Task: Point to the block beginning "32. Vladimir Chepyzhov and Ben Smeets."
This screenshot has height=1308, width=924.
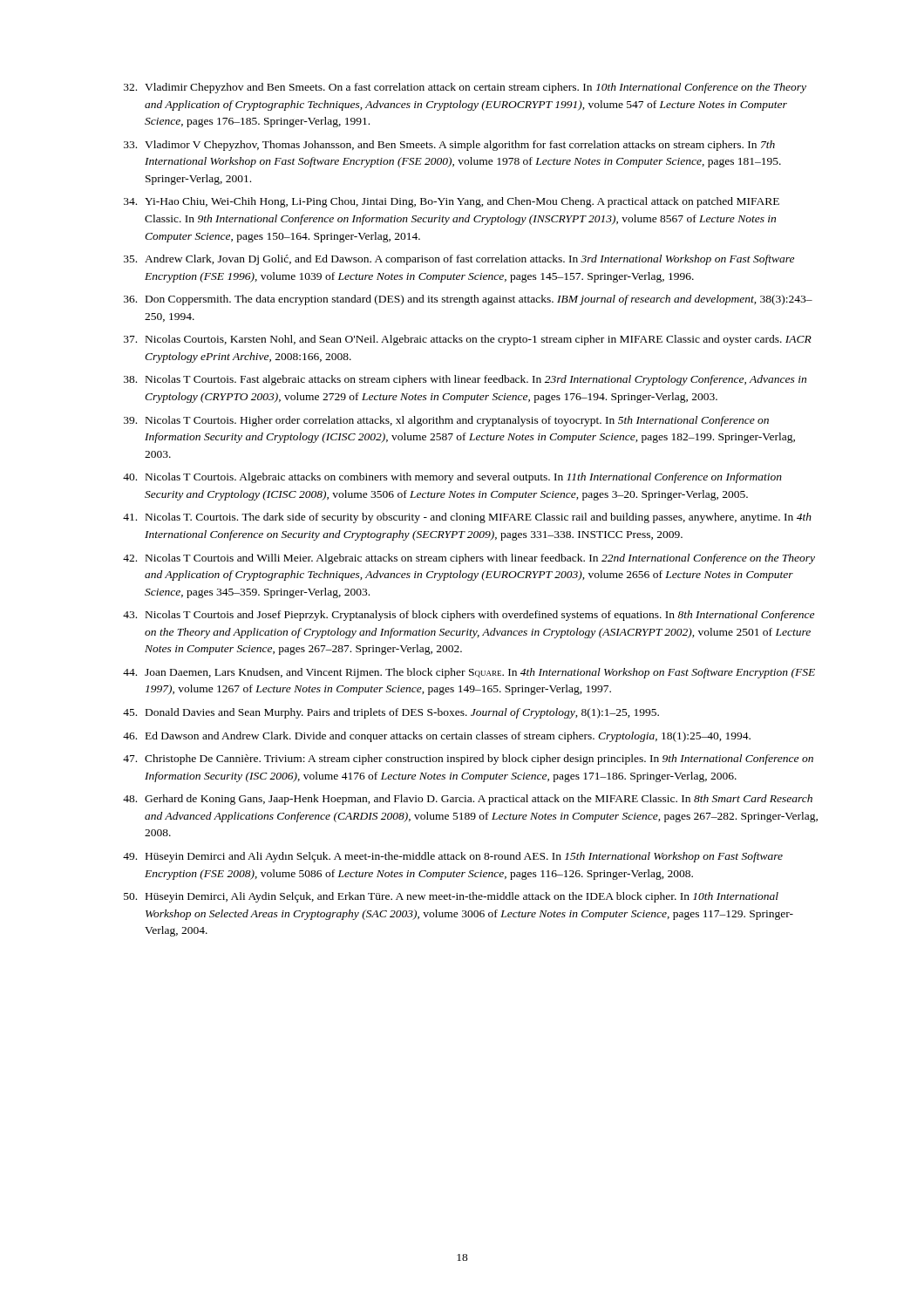Action: 462,104
